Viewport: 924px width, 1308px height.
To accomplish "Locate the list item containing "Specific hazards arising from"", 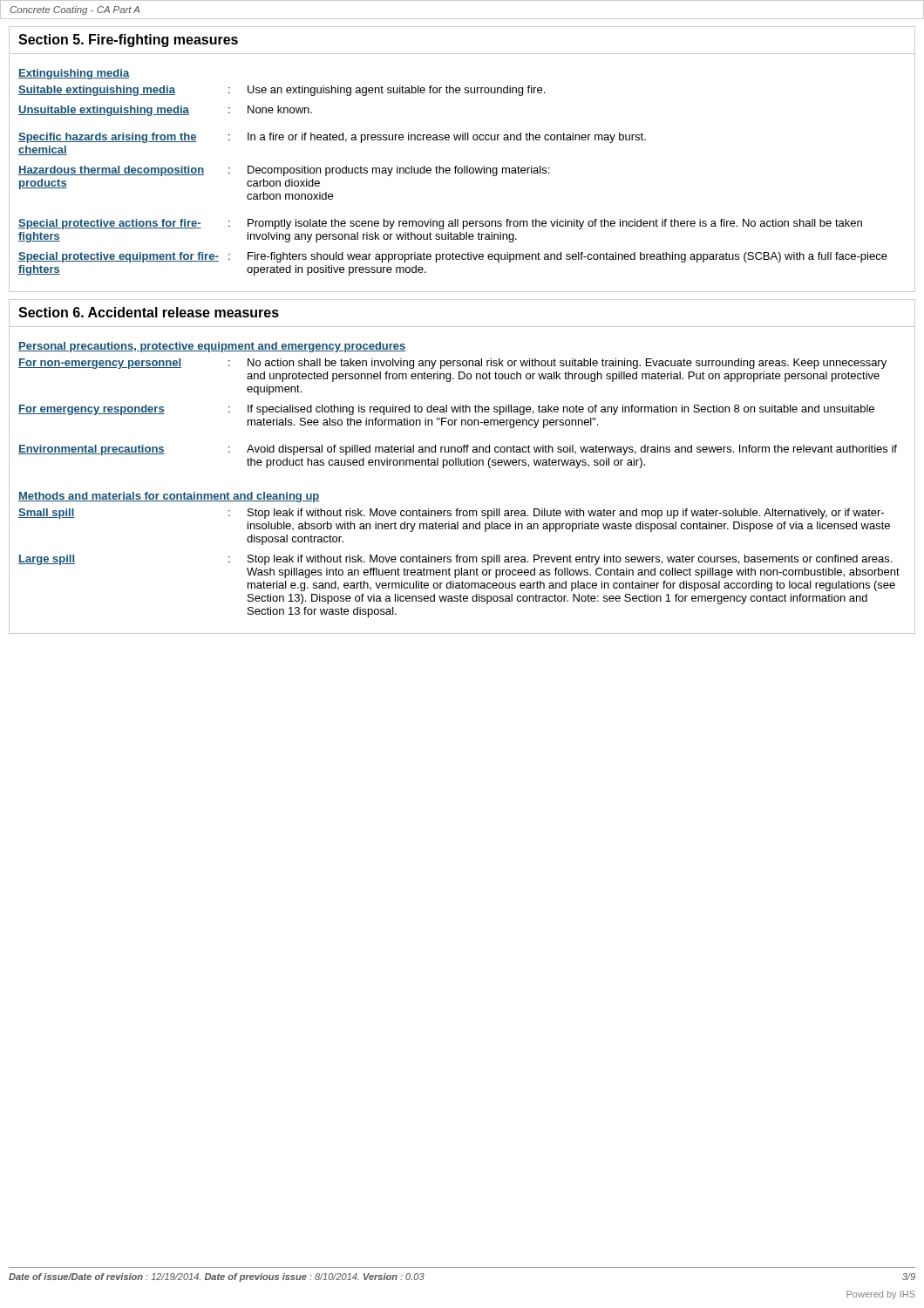I will click(x=462, y=143).
